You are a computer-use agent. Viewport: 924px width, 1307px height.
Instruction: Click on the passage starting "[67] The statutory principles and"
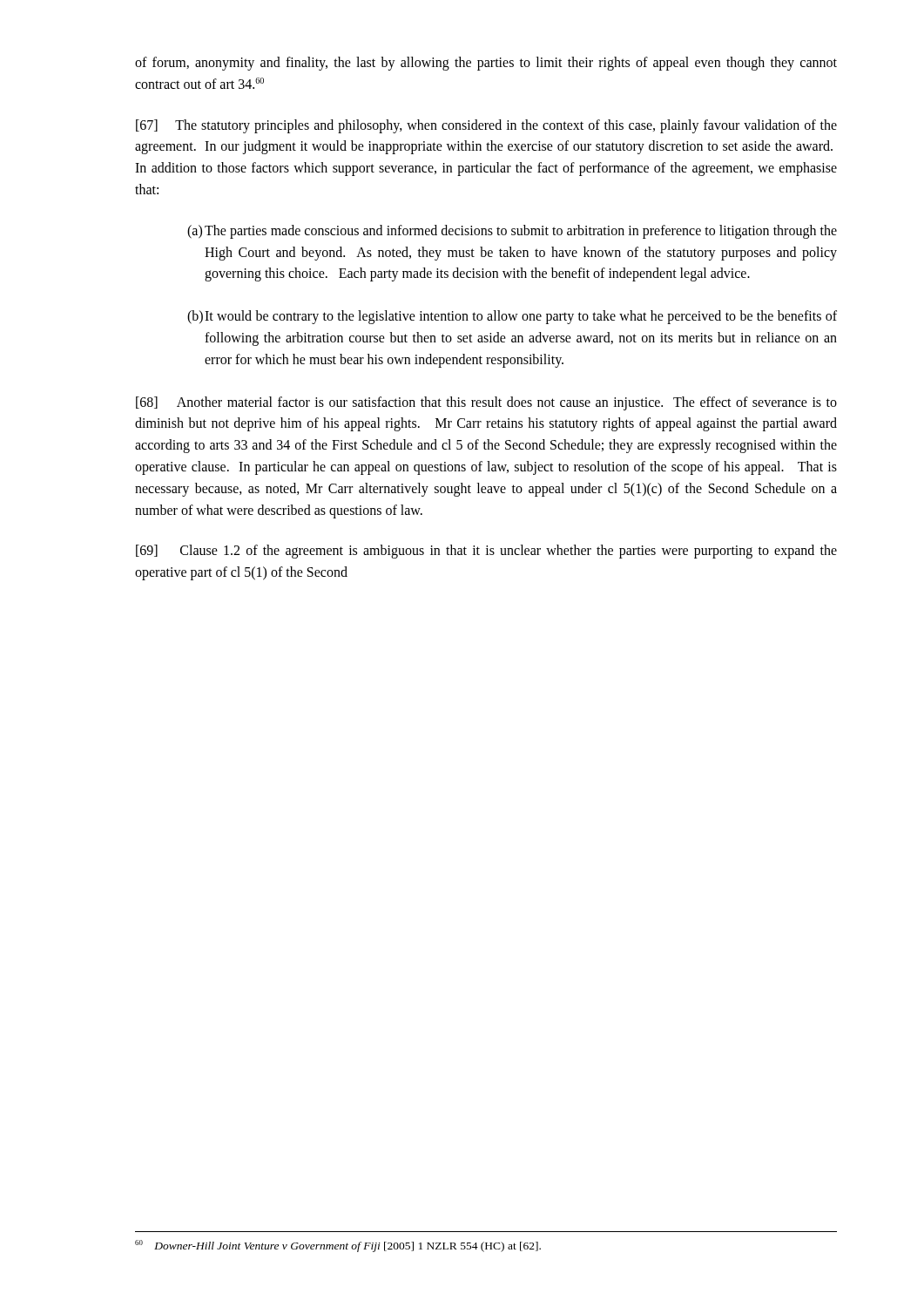tap(486, 158)
